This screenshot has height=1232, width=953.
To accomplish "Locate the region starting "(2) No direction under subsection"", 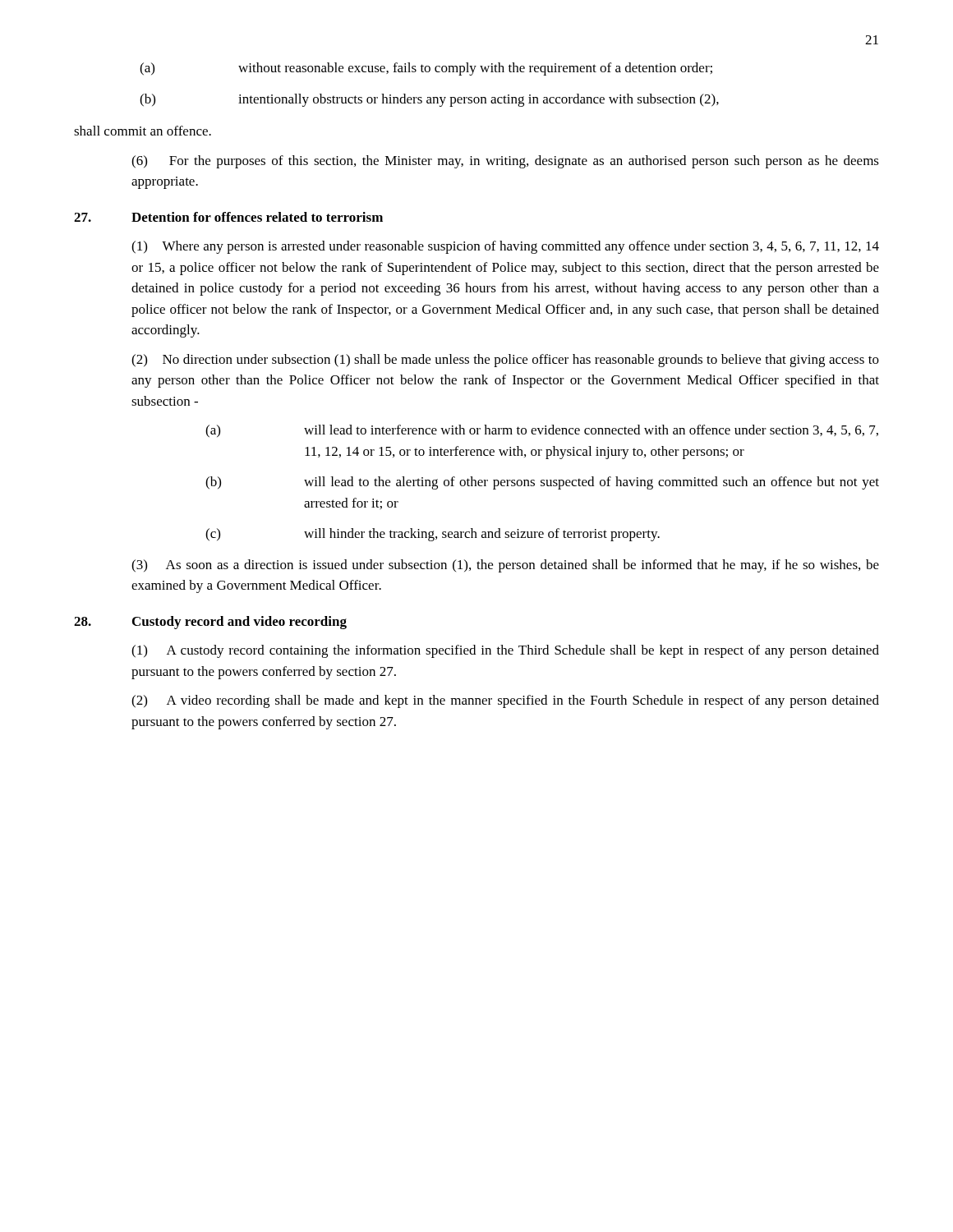I will pos(505,380).
